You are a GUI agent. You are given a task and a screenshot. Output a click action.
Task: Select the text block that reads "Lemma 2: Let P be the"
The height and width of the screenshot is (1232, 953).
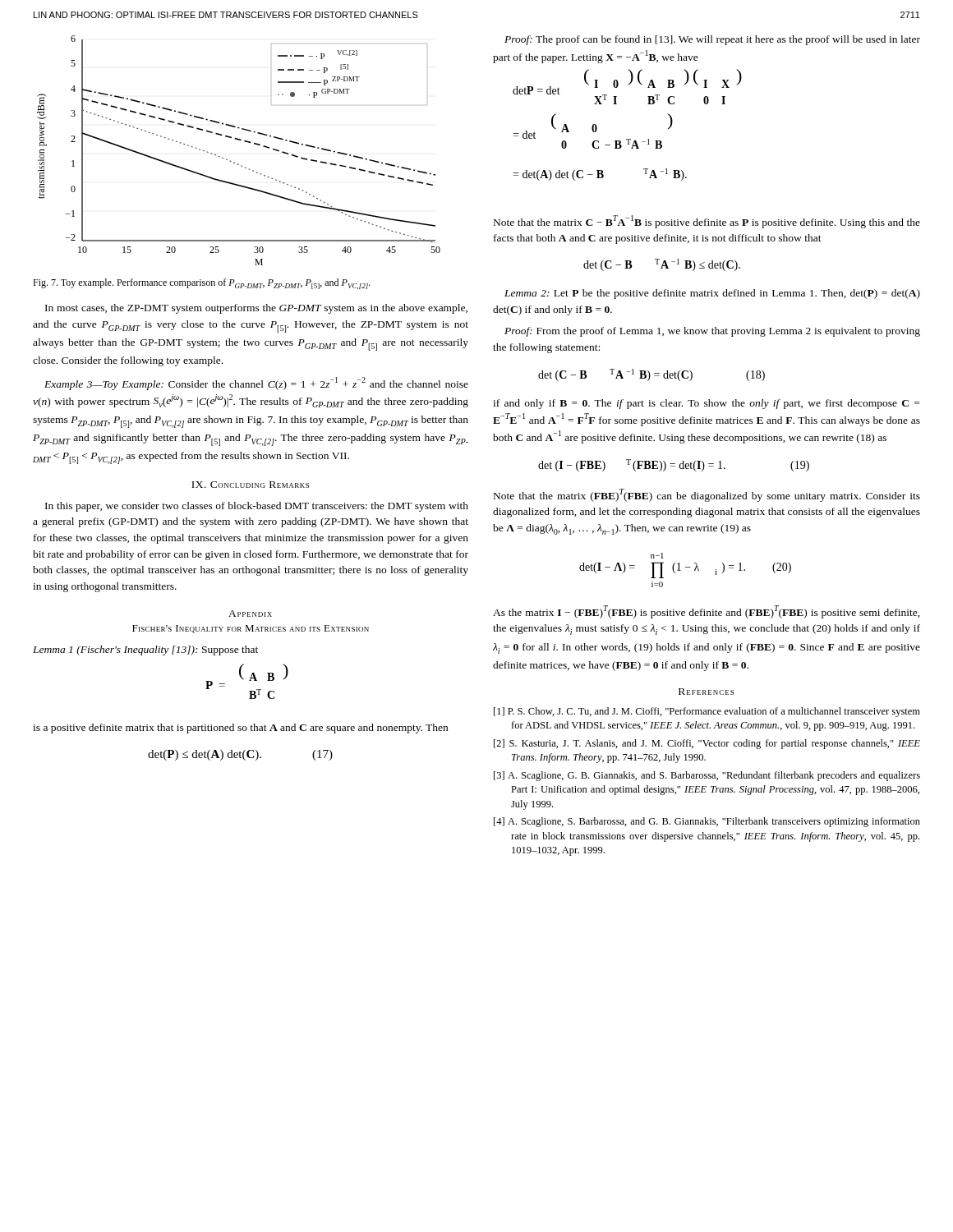point(707,301)
